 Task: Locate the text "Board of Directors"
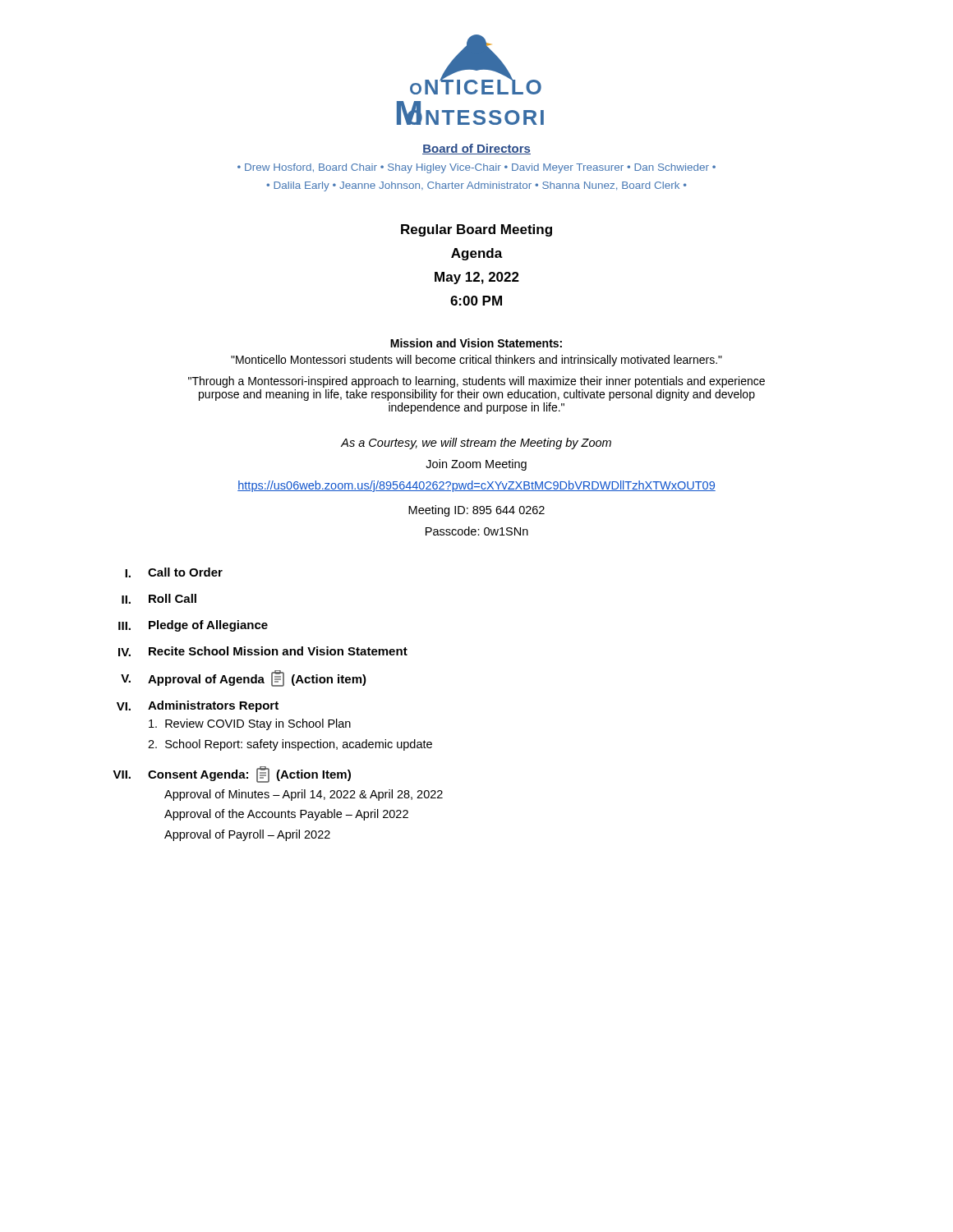(476, 148)
